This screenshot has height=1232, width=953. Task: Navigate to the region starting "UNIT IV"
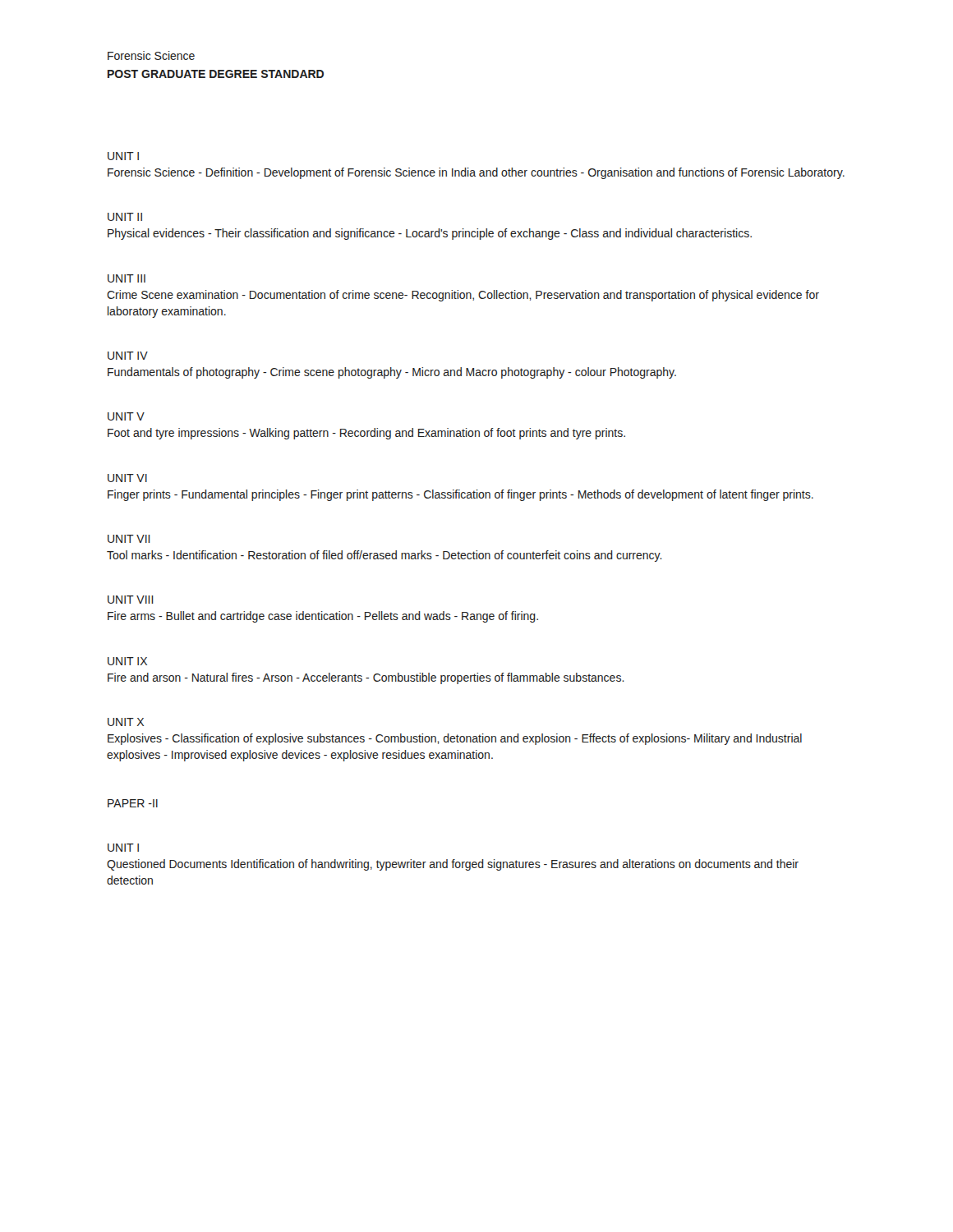pos(127,356)
